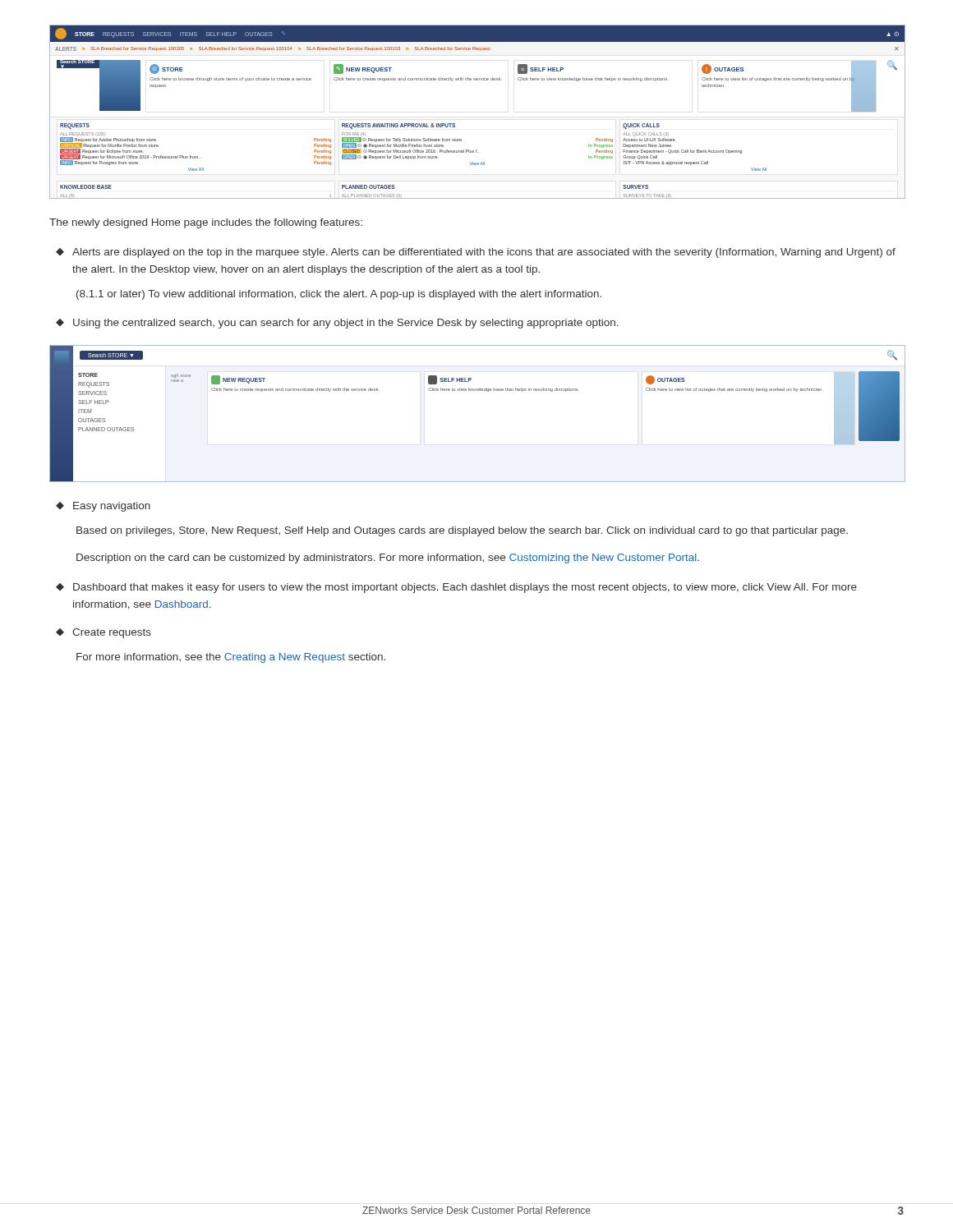Find the text block containing "For more information, see the Creating a"
Screen dimensions: 1232x953
(x=231, y=656)
